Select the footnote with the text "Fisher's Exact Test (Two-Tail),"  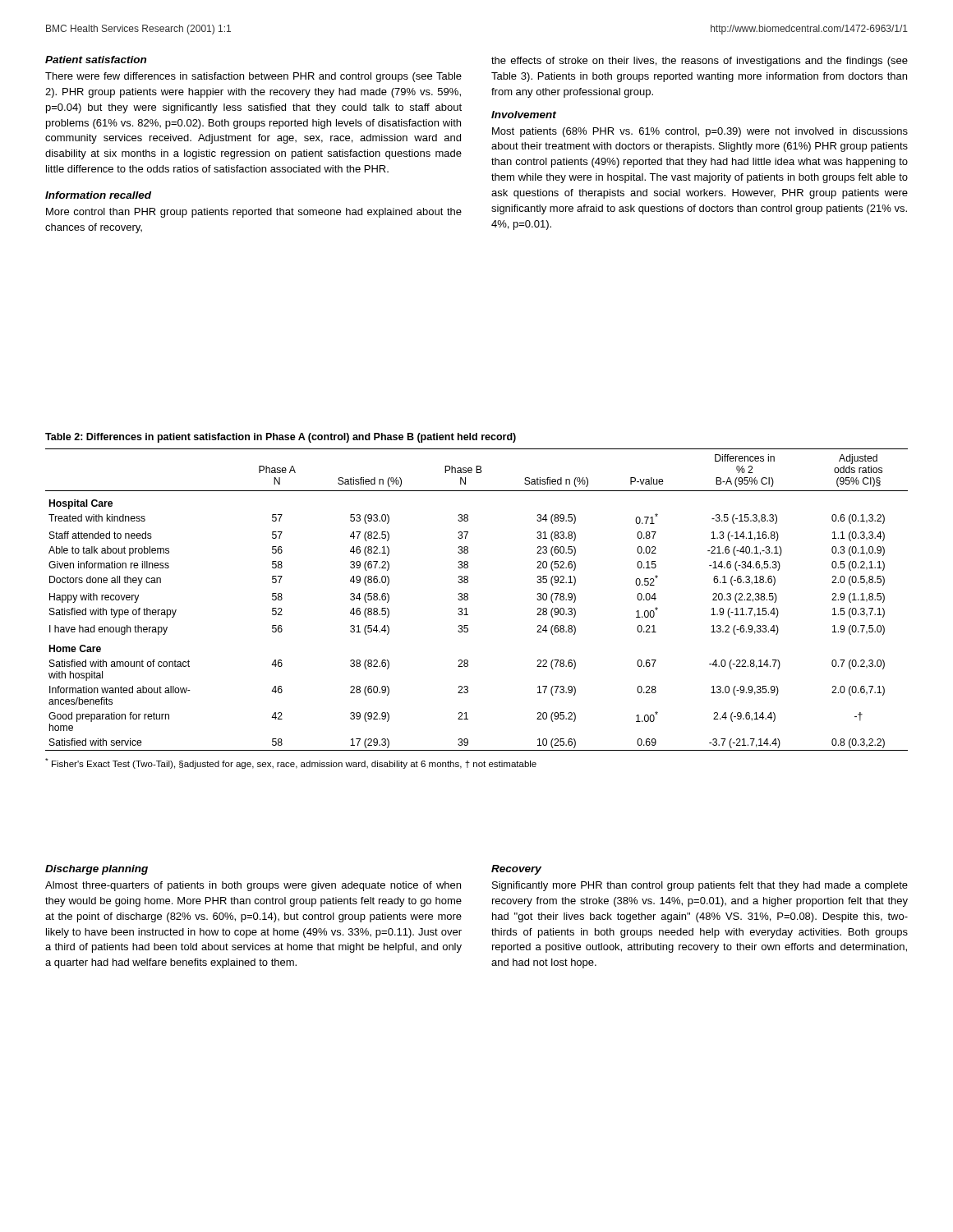click(291, 762)
